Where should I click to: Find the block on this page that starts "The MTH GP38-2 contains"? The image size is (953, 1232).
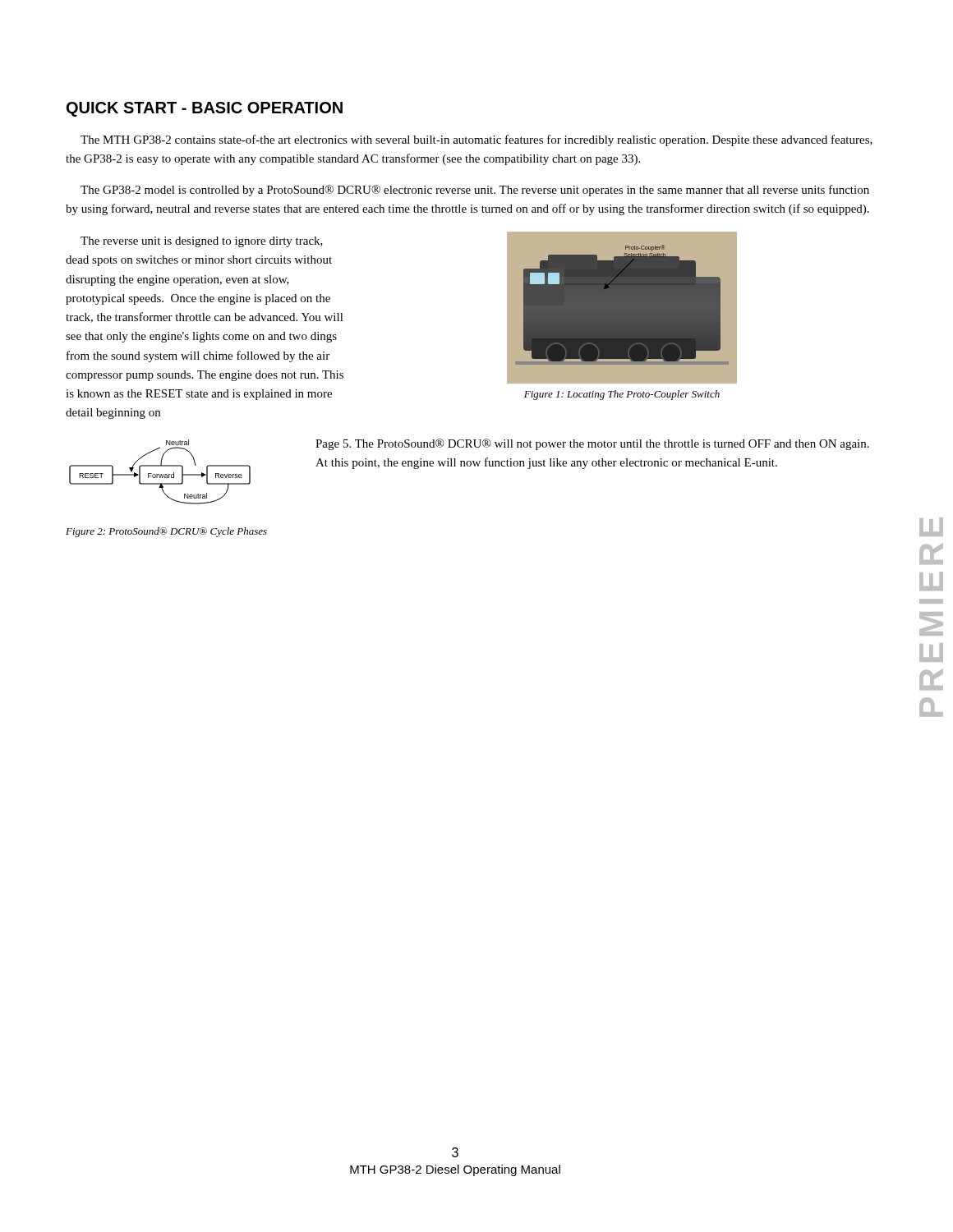469,149
